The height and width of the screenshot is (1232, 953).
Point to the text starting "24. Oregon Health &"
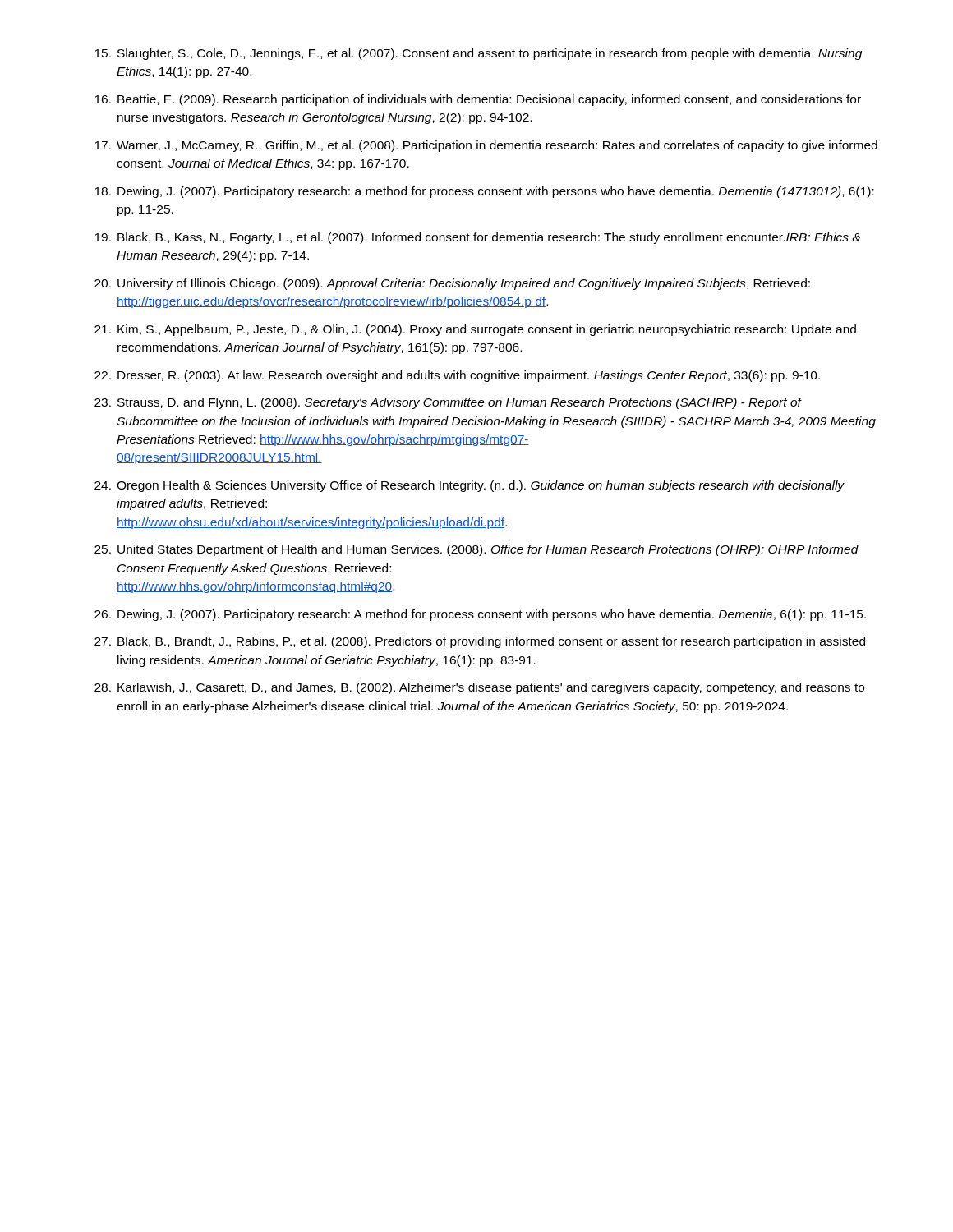(x=470, y=486)
